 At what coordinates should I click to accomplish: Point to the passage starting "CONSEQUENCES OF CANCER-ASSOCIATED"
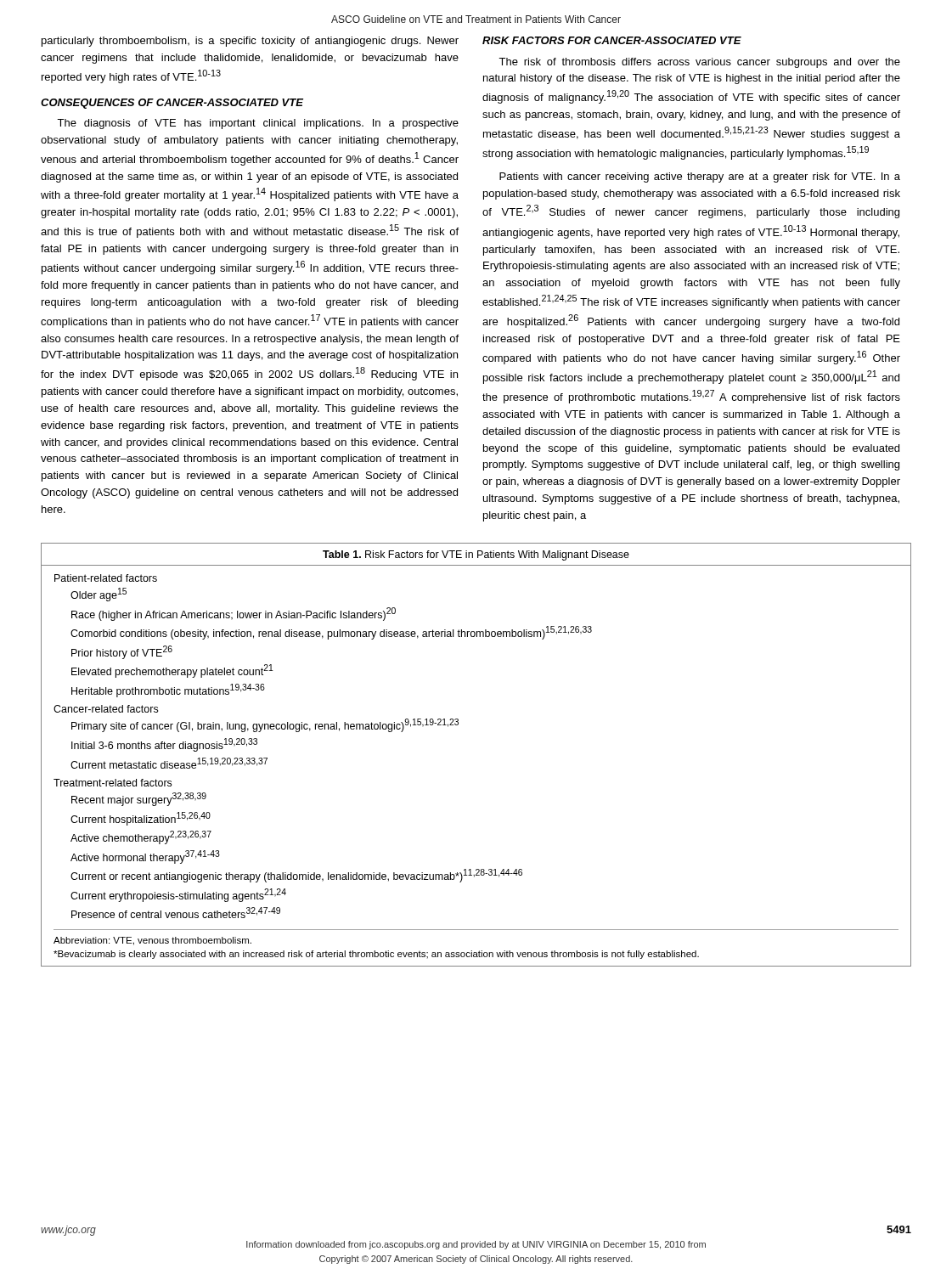coord(172,102)
